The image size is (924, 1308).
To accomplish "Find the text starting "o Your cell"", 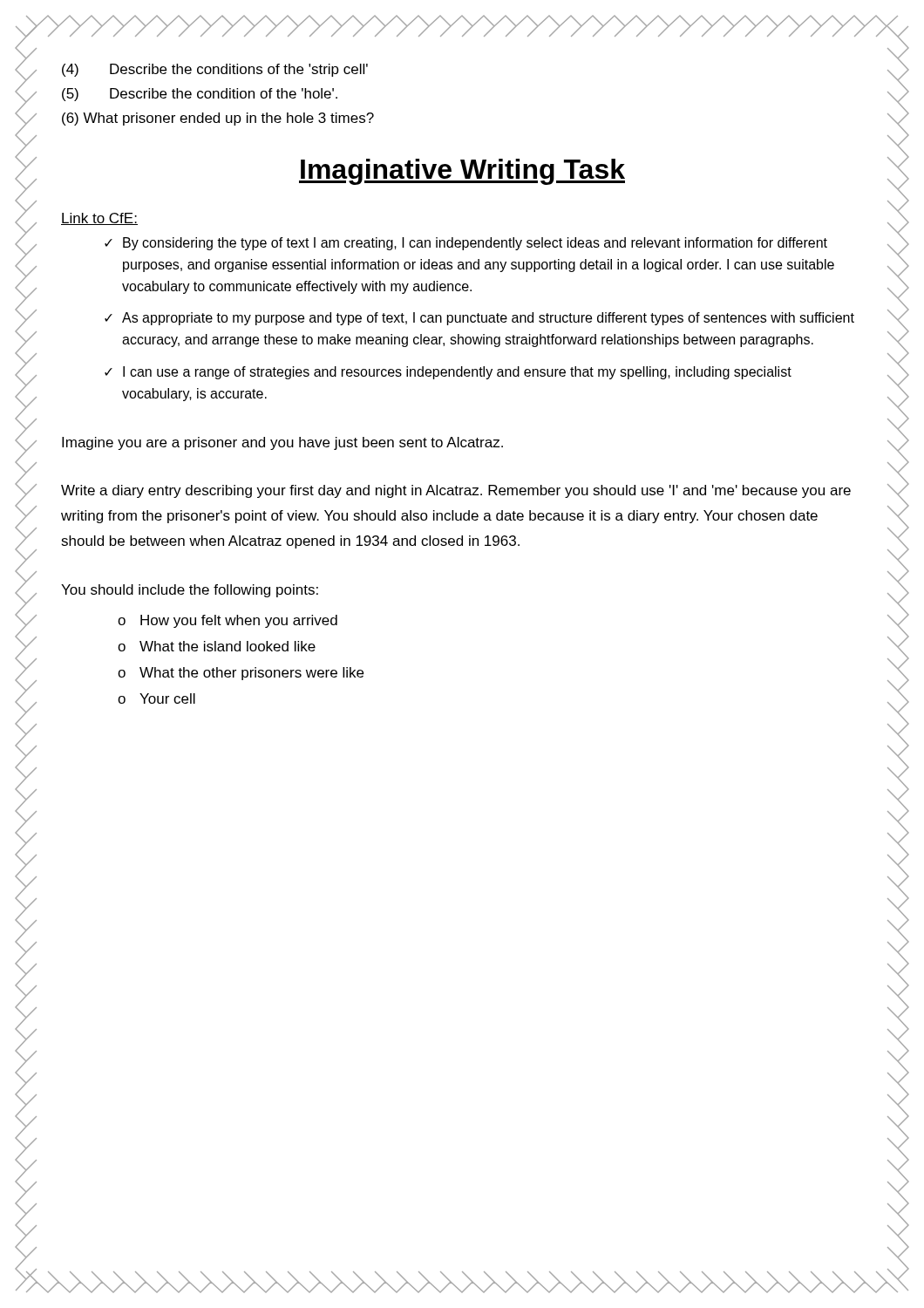I will tap(157, 699).
